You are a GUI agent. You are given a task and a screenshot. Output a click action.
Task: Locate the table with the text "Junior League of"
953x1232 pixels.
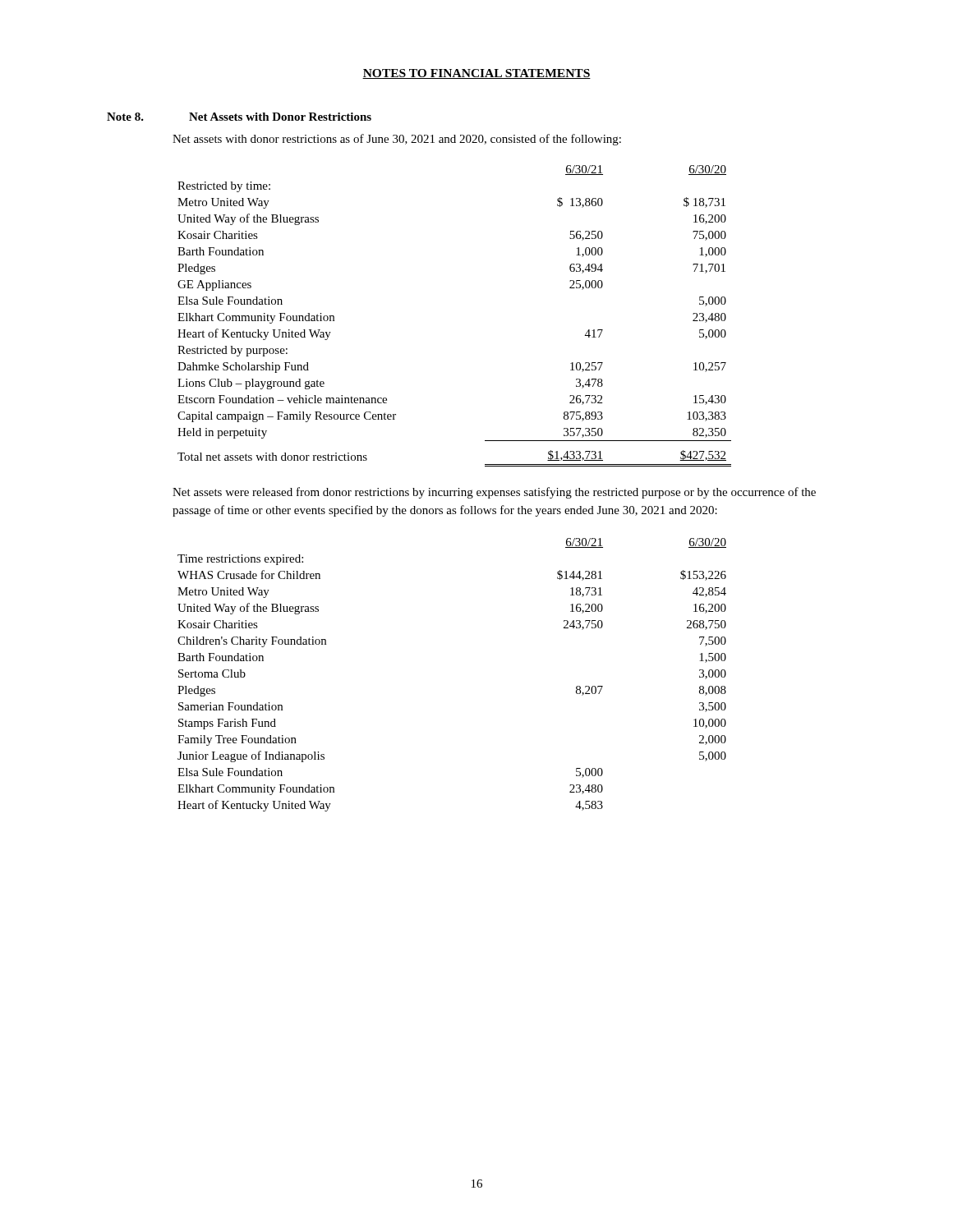476,674
